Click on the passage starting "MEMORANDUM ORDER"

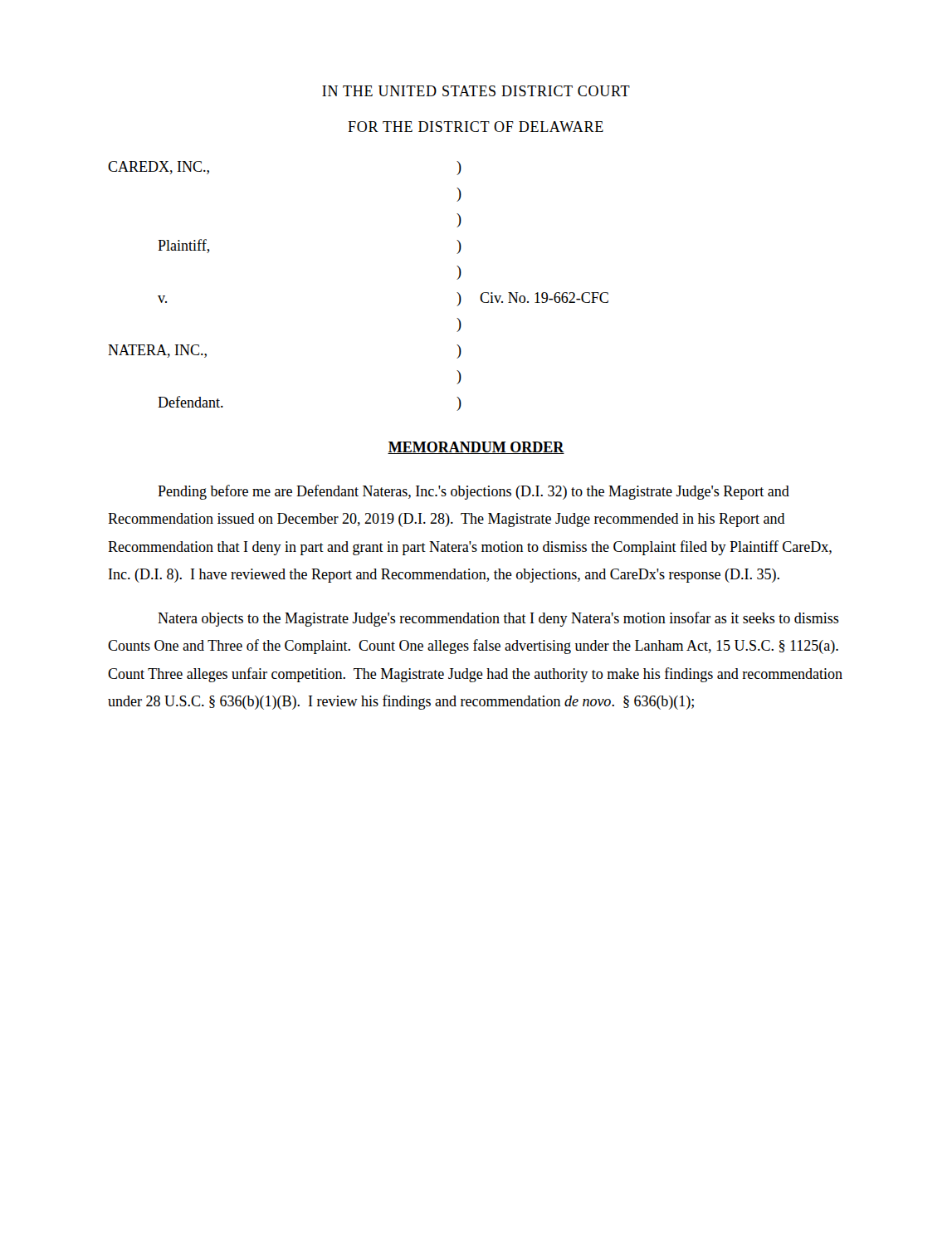point(476,447)
